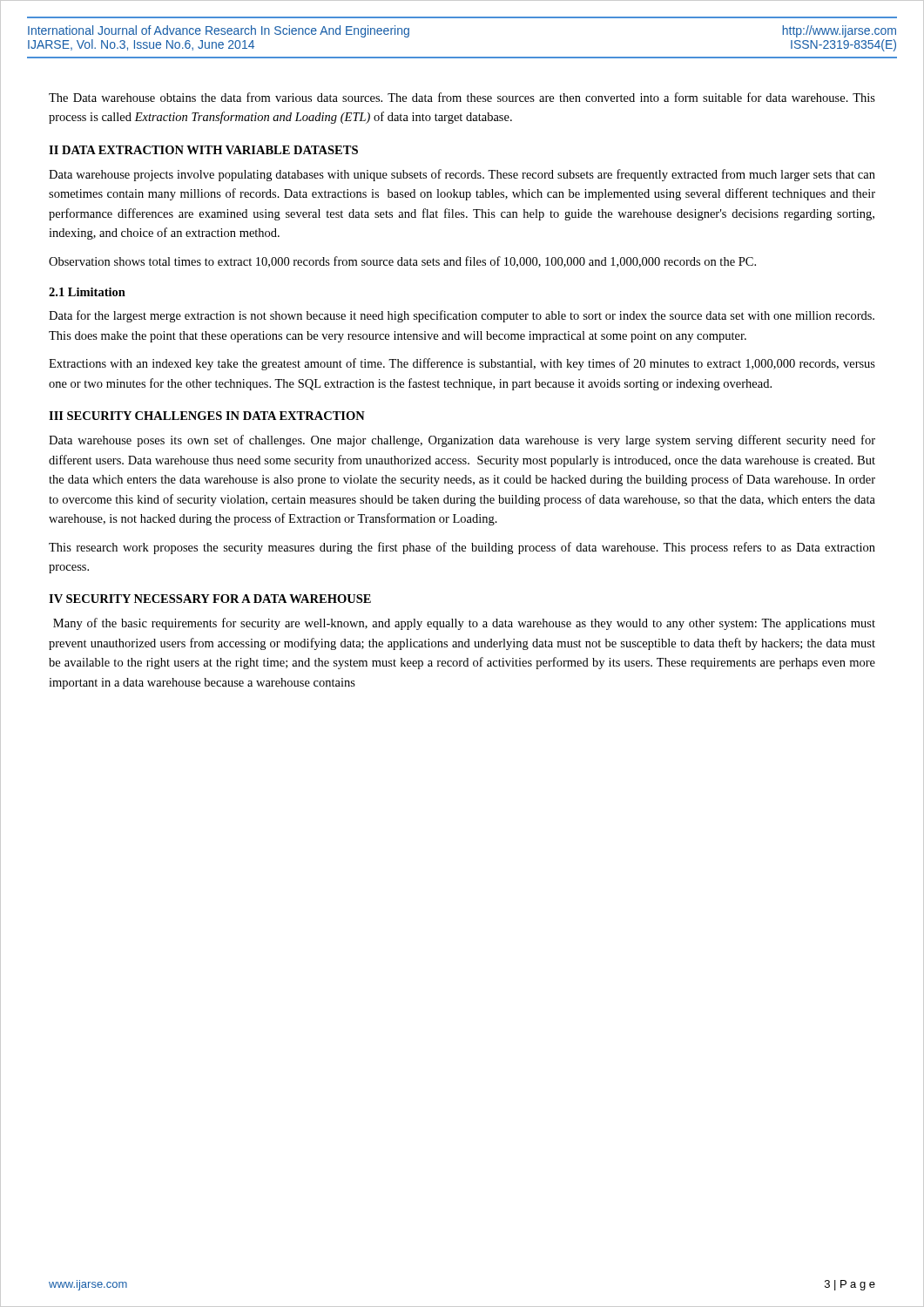Point to the block beginning "The Data warehouse"

click(462, 108)
